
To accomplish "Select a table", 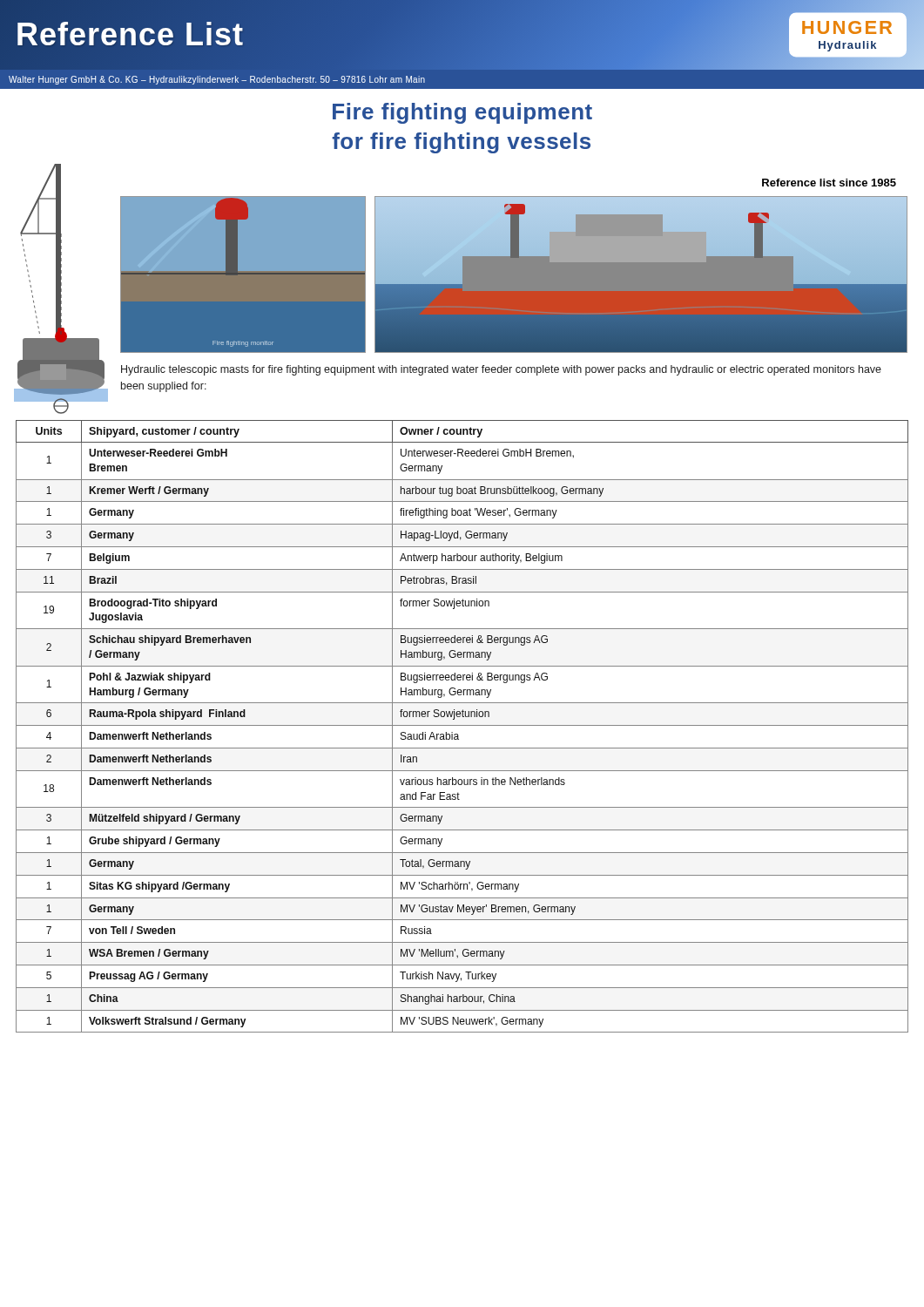I will (462, 726).
